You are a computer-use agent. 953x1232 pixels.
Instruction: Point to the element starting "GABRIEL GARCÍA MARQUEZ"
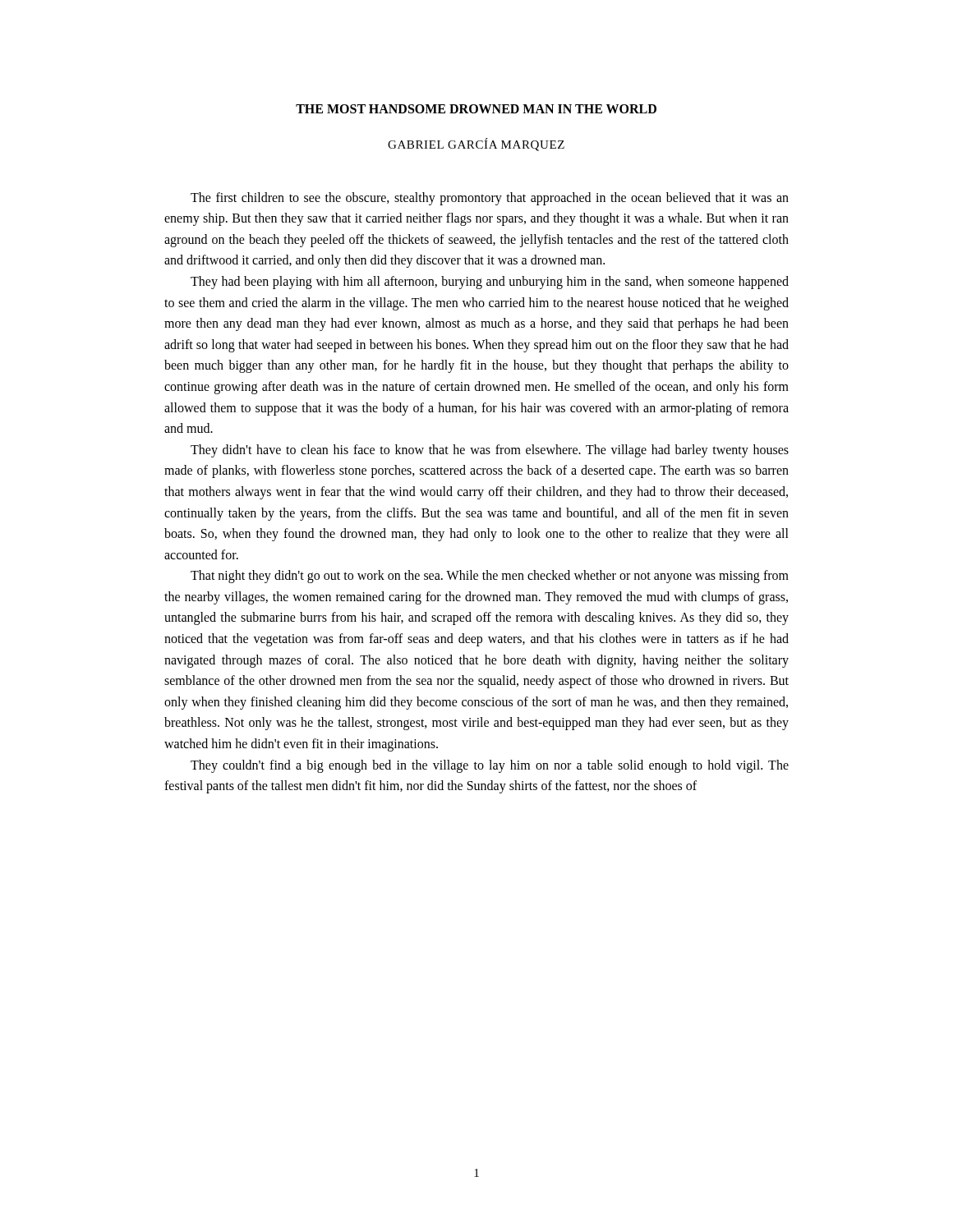(x=476, y=144)
